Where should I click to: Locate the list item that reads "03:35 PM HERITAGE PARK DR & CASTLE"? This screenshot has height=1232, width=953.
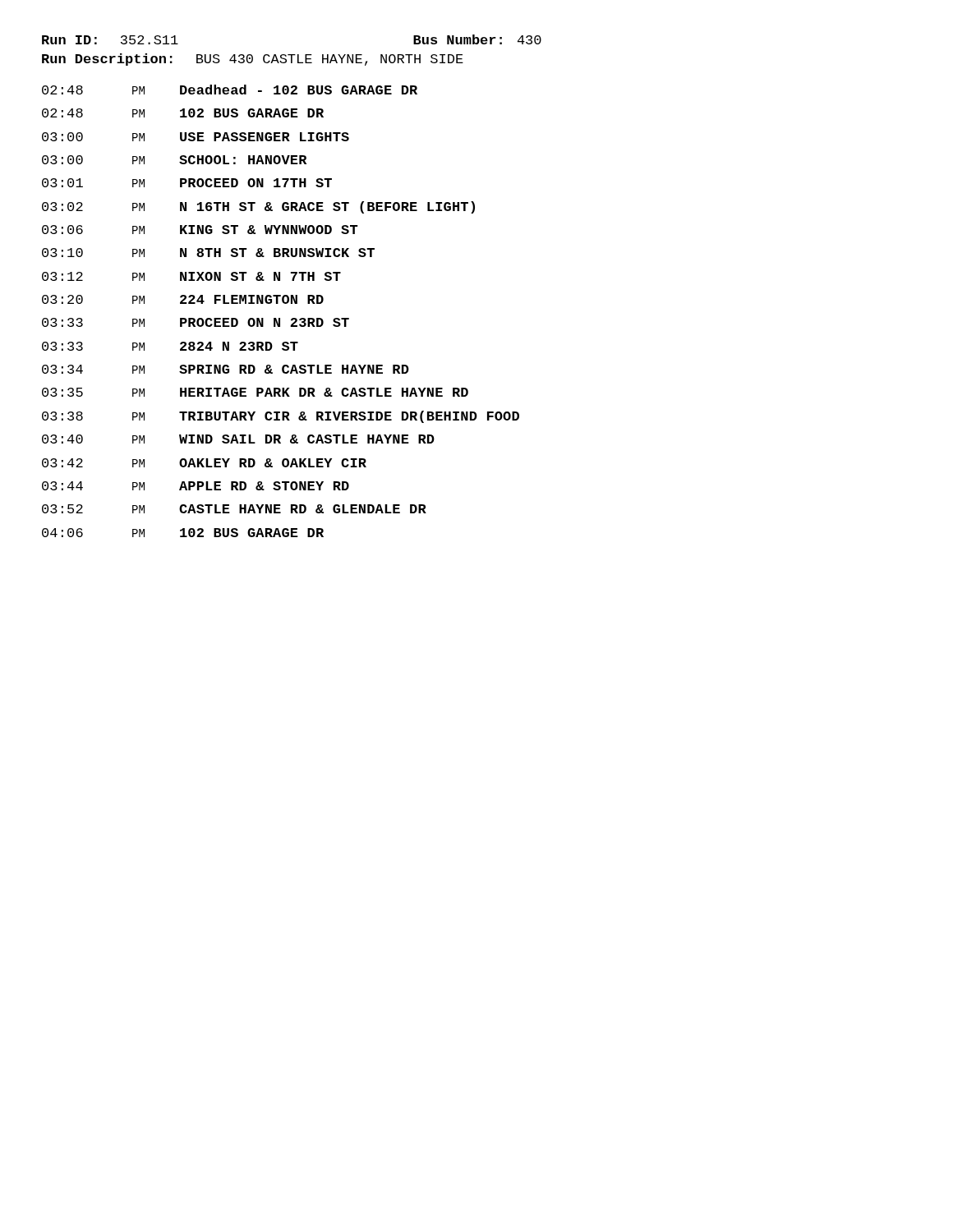tap(255, 394)
